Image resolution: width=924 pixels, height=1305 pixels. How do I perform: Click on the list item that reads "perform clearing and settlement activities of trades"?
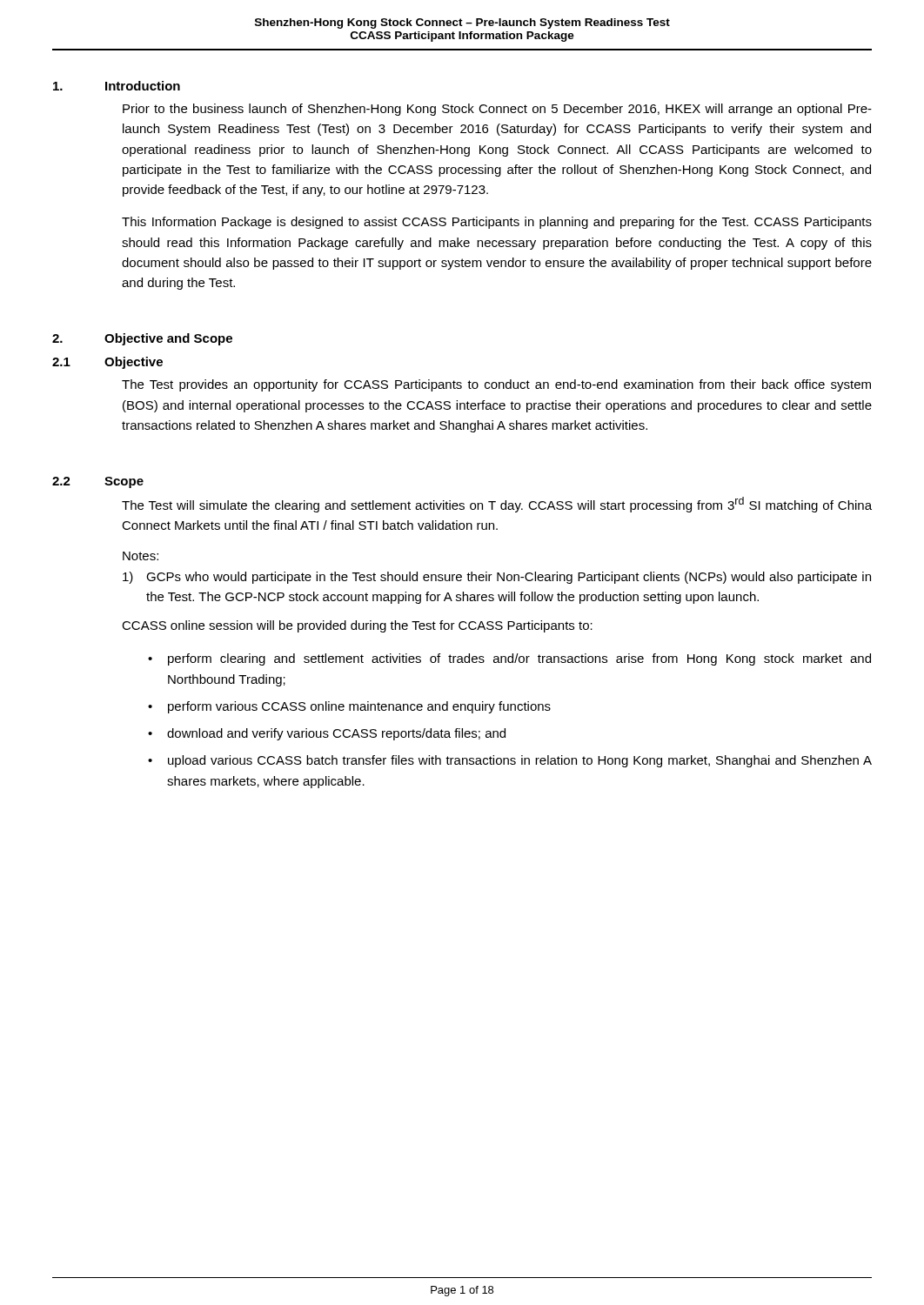pyautogui.click(x=519, y=668)
